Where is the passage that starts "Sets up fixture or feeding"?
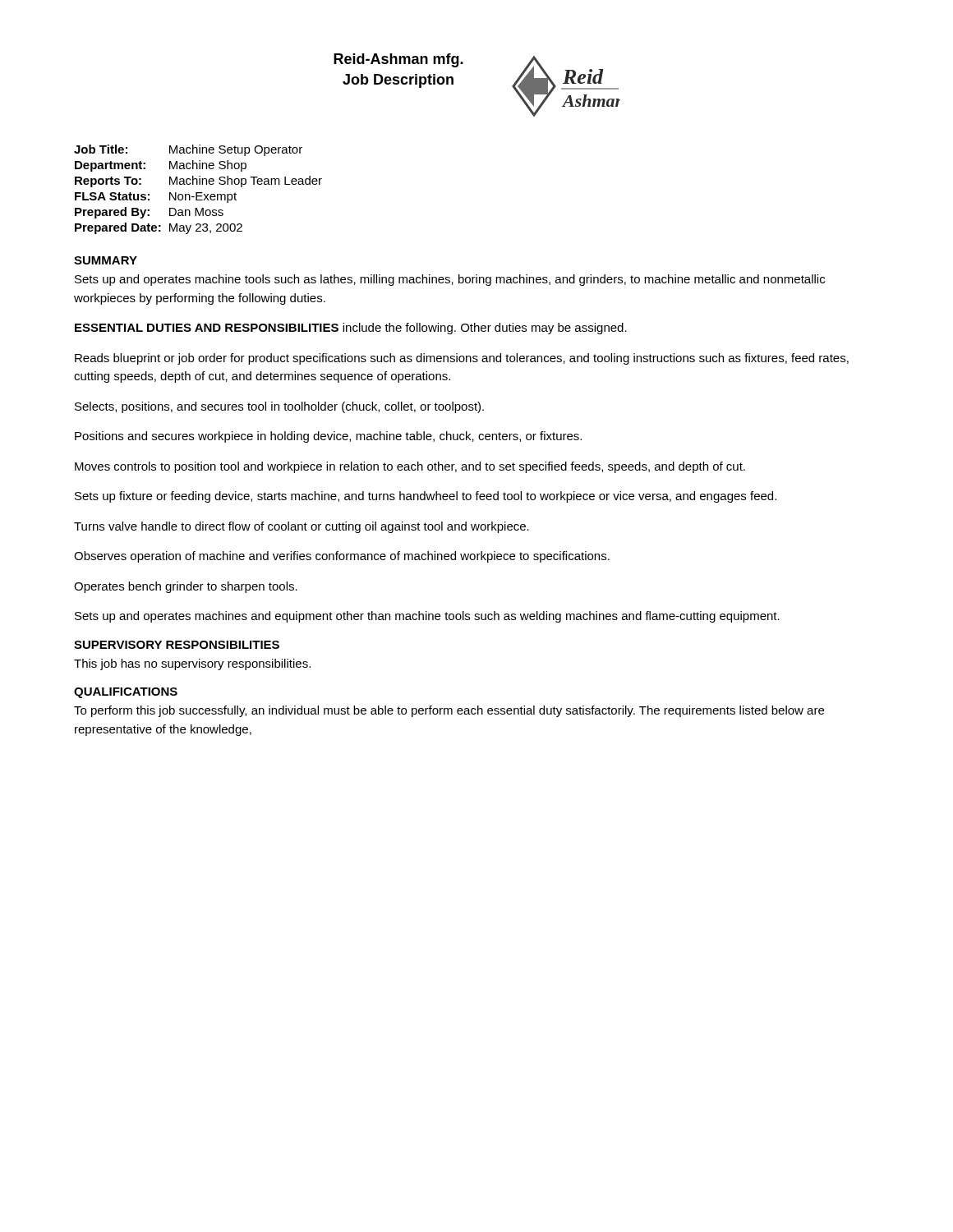Image resolution: width=953 pixels, height=1232 pixels. pos(426,496)
